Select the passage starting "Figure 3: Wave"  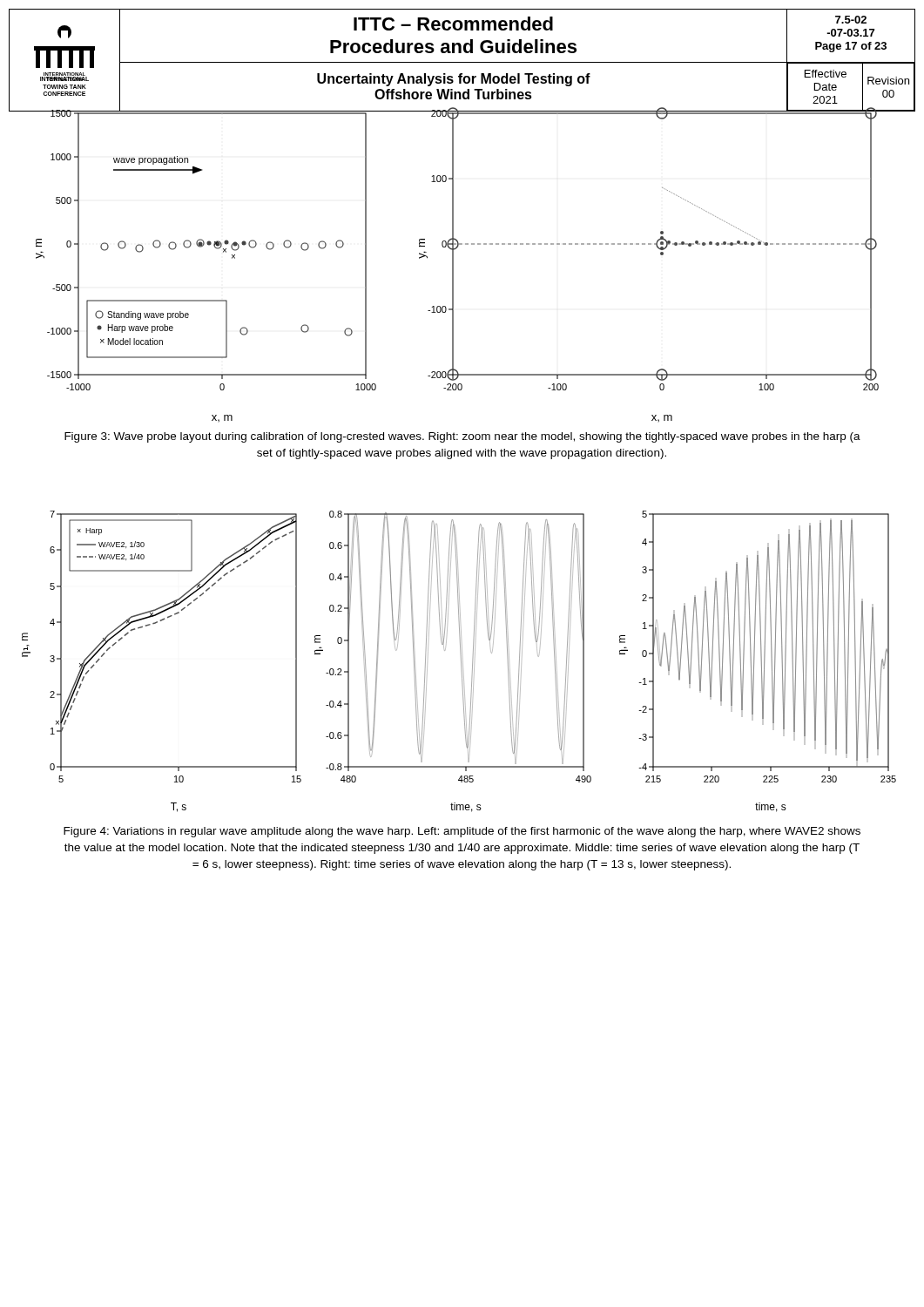pos(462,445)
